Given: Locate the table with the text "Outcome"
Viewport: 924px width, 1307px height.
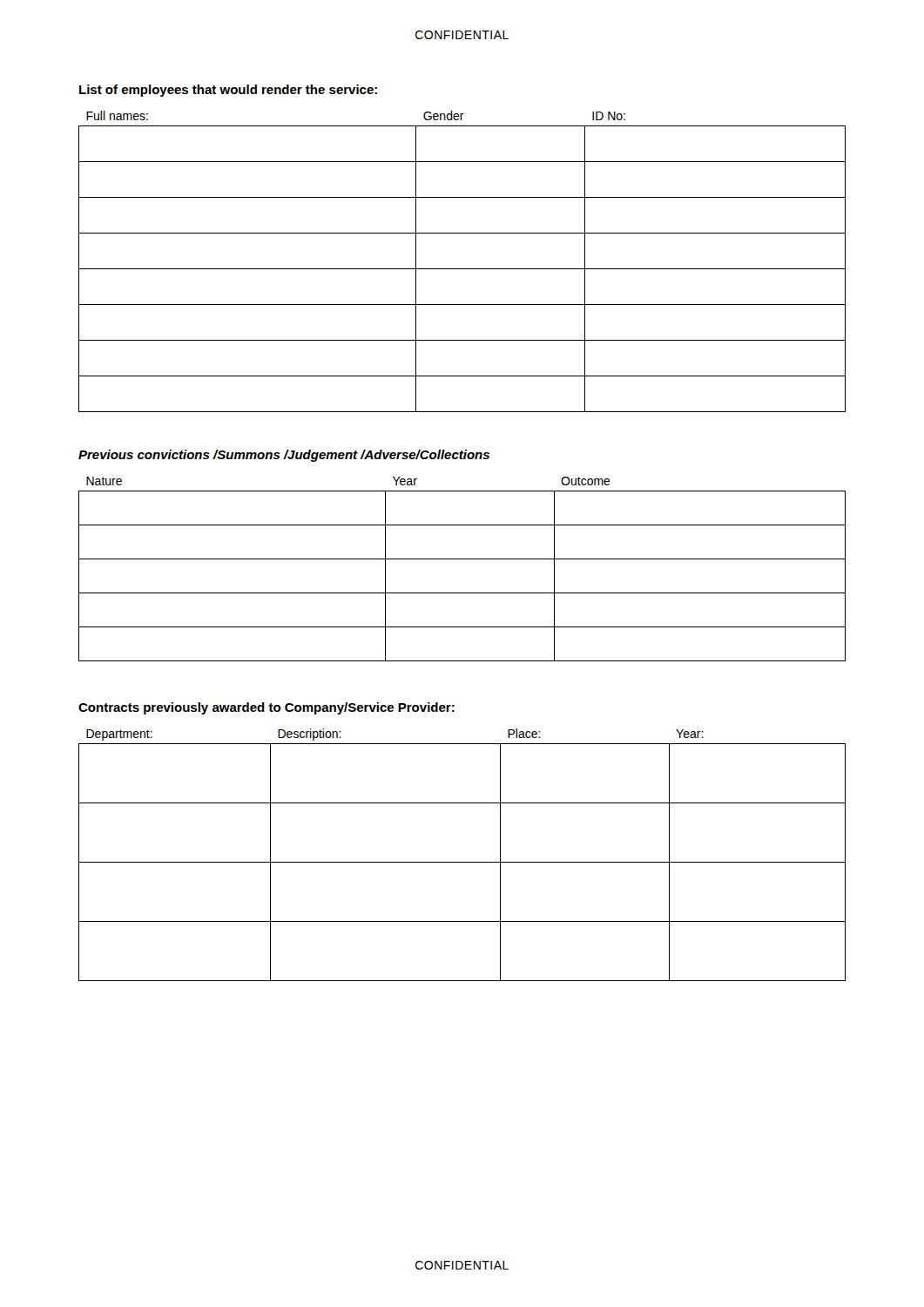Looking at the screenshot, I should click(462, 568).
